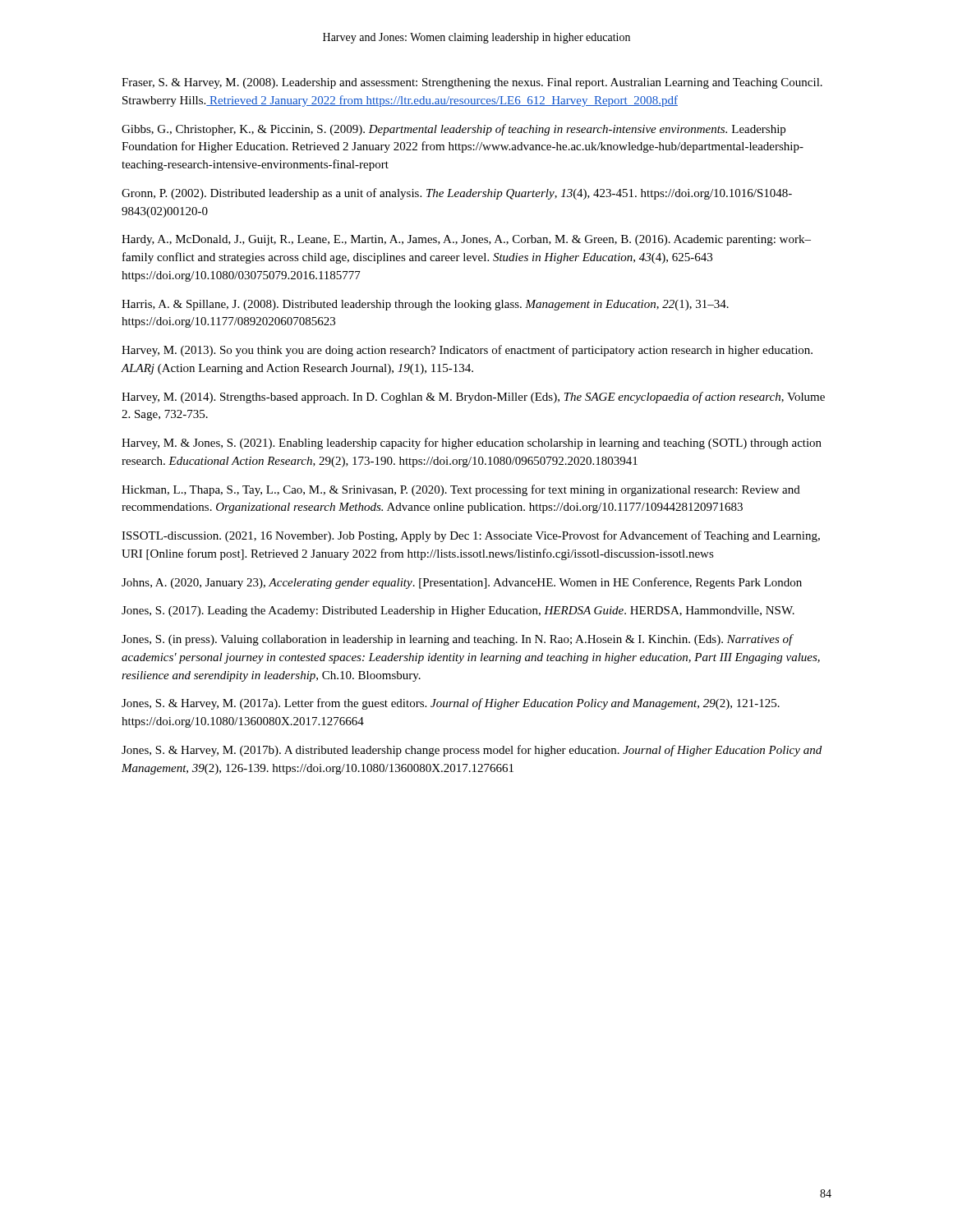
Task: Click the passage that begins "Harvey, M. & Jones, S. (2021). Enabling"
Action: click(476, 452)
